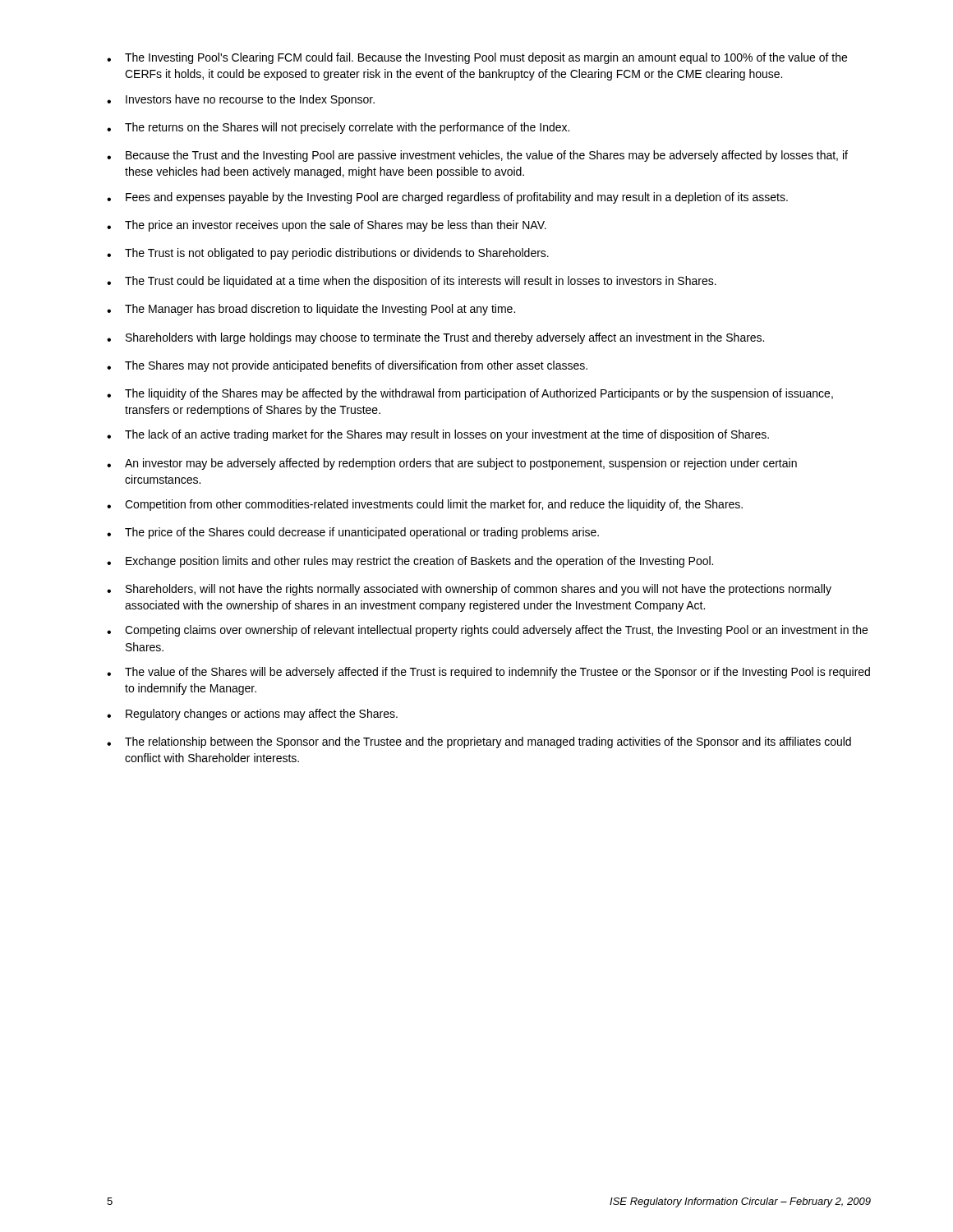Locate the element starting "• Exchange position limits and other rules"
Image resolution: width=953 pixels, height=1232 pixels.
(x=489, y=562)
